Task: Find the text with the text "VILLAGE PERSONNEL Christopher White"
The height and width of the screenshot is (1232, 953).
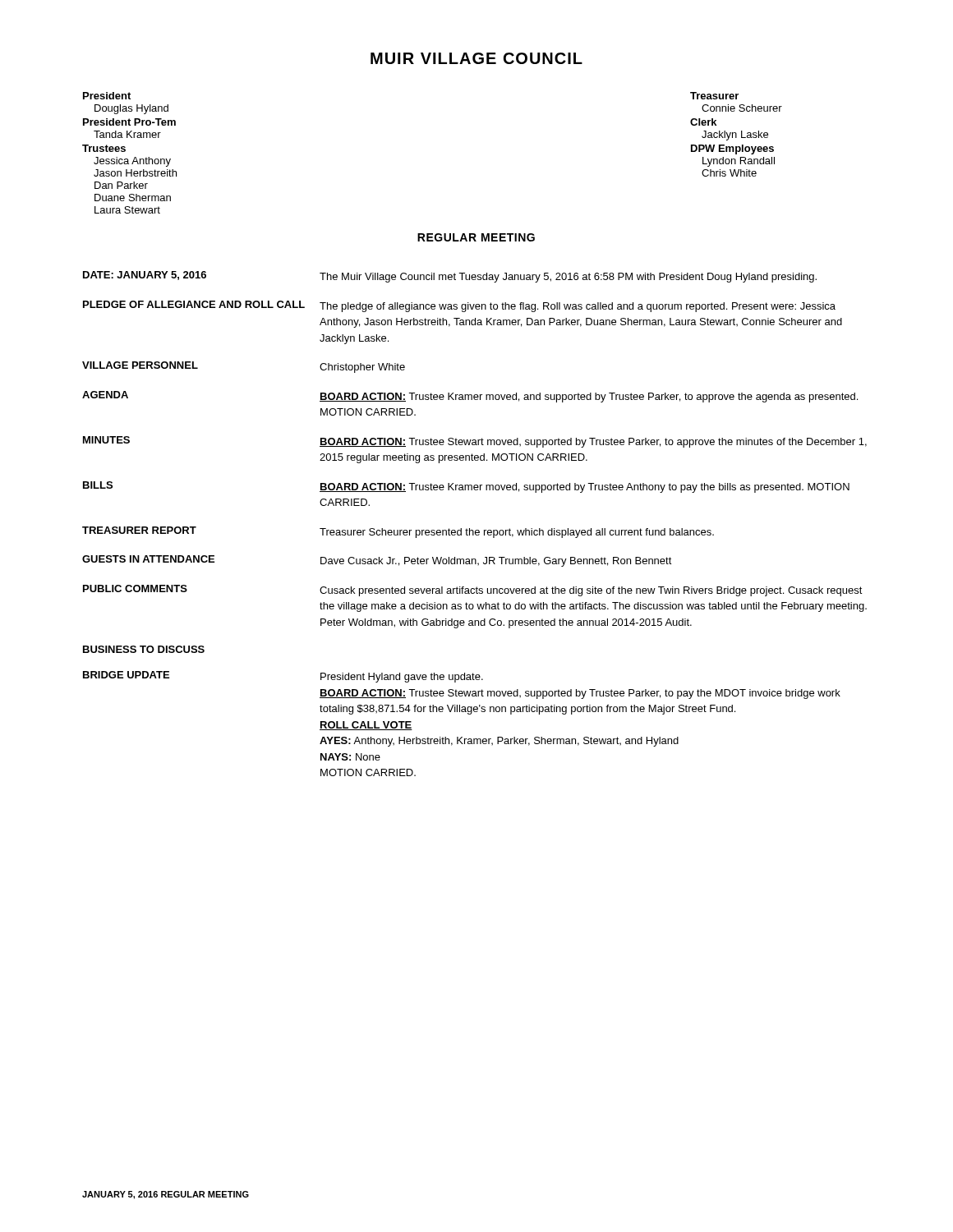Action: [142, 368]
